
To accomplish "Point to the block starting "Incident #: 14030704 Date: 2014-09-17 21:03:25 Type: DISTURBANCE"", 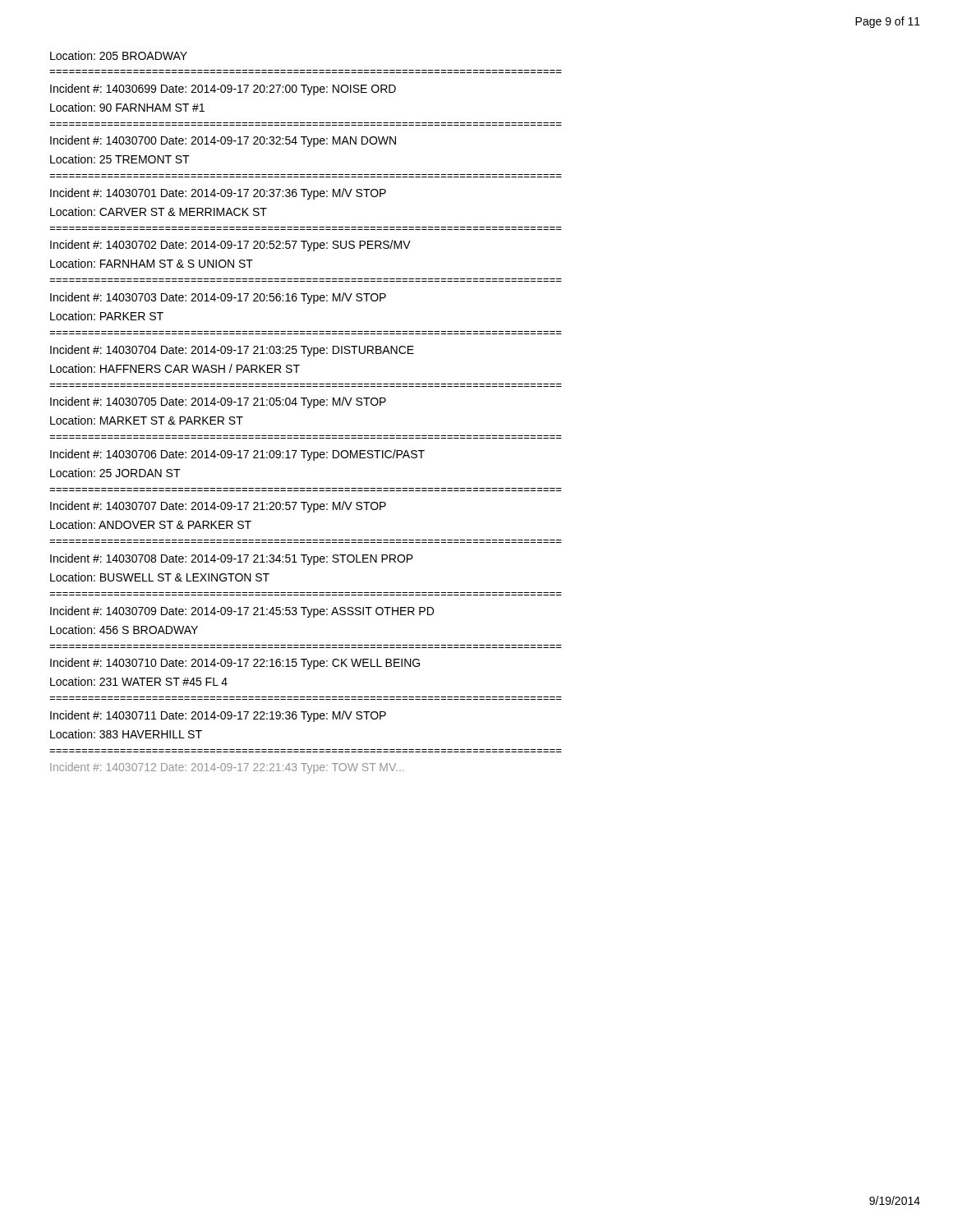I will tap(232, 351).
